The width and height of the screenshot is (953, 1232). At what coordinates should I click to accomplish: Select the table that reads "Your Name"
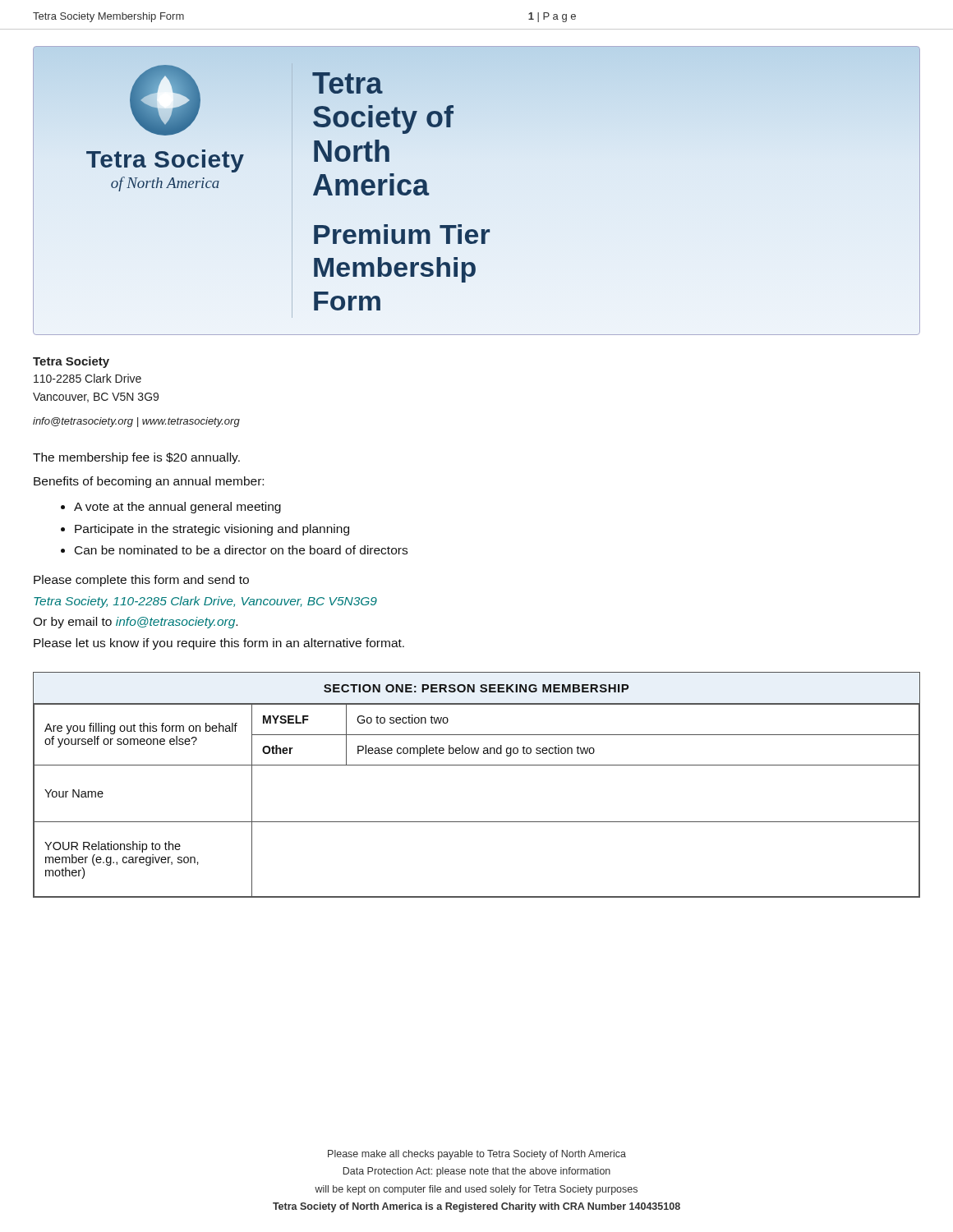click(x=476, y=800)
